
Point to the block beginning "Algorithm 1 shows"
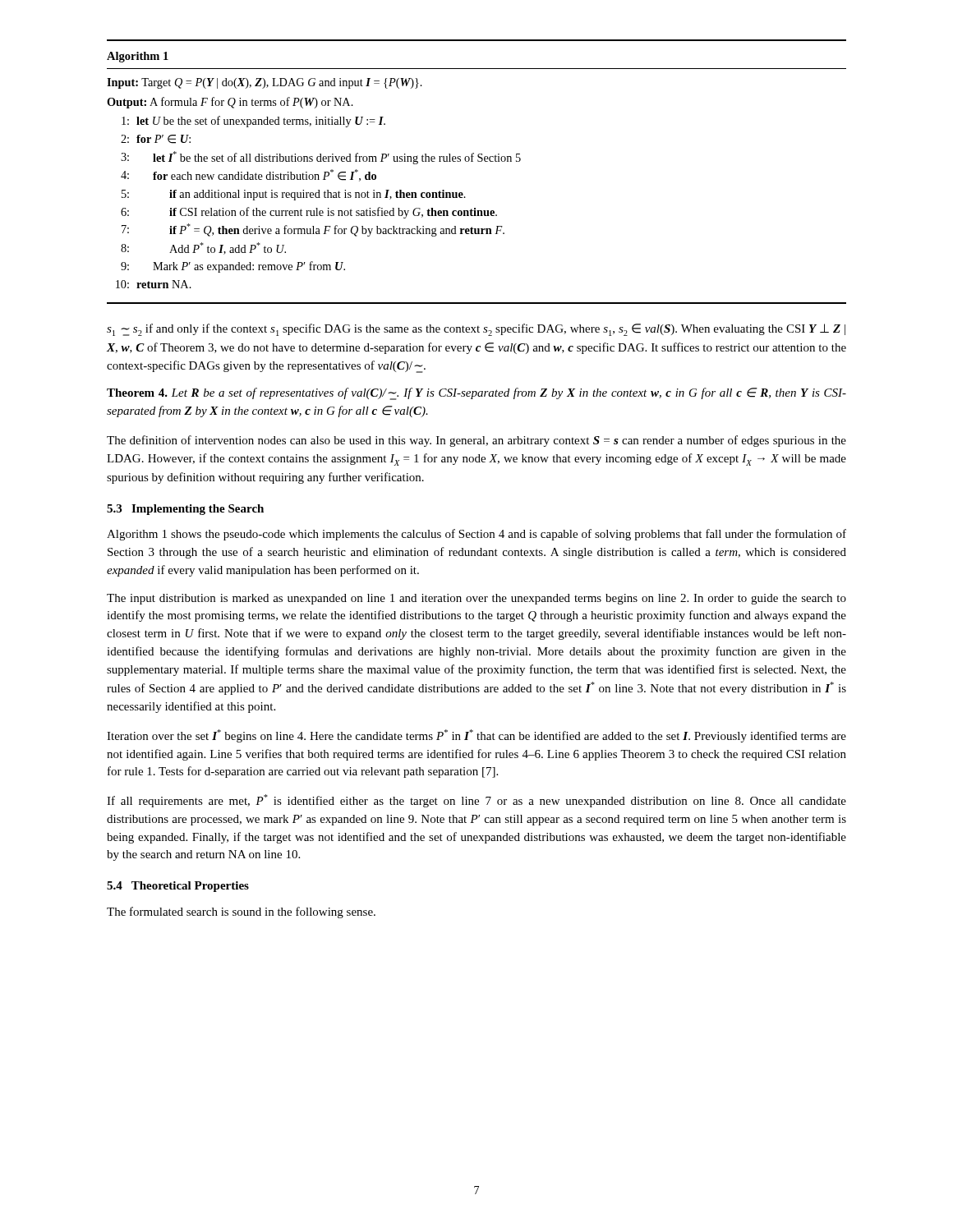(x=476, y=553)
